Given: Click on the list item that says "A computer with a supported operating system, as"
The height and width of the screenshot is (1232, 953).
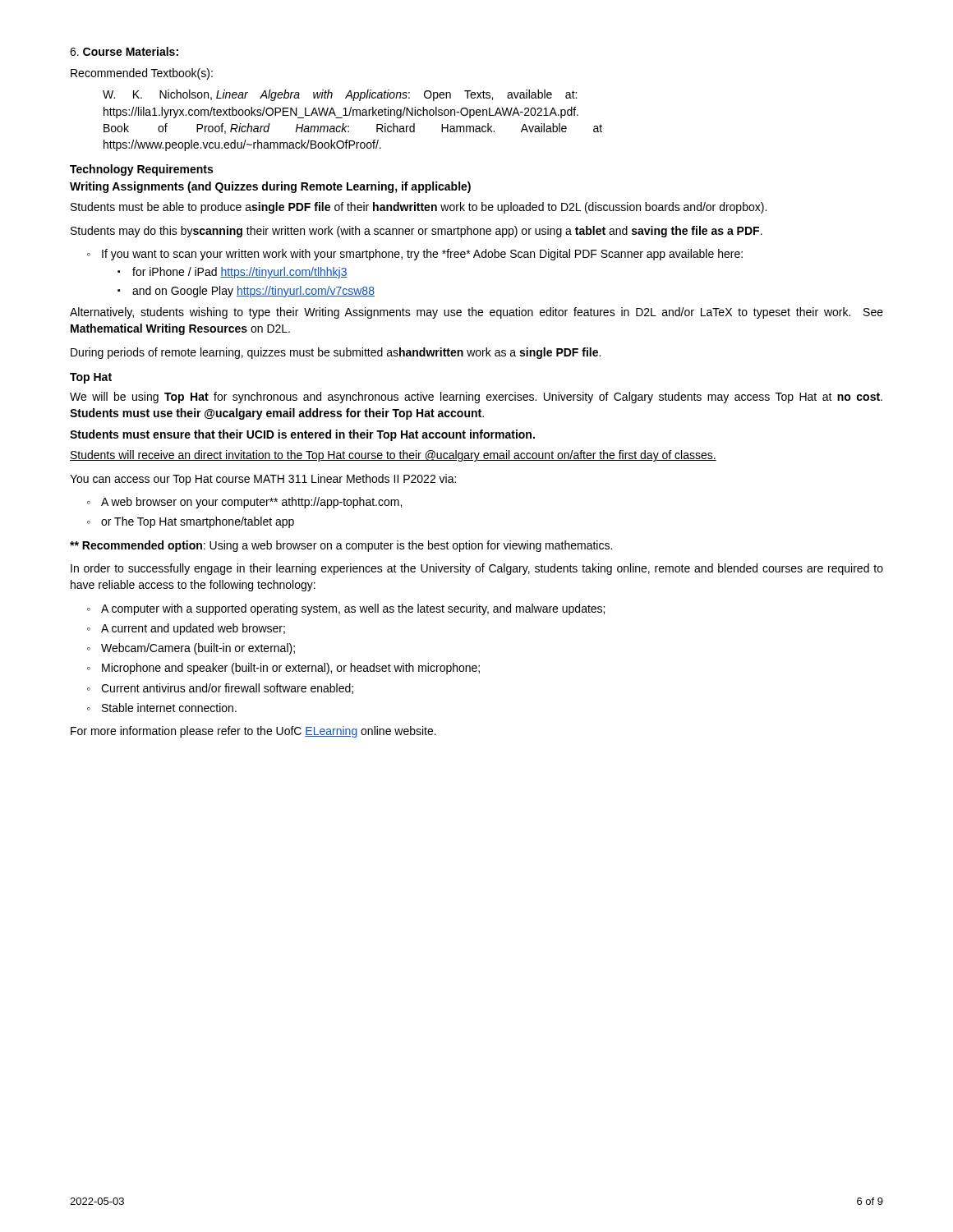Looking at the screenshot, I should (x=353, y=608).
